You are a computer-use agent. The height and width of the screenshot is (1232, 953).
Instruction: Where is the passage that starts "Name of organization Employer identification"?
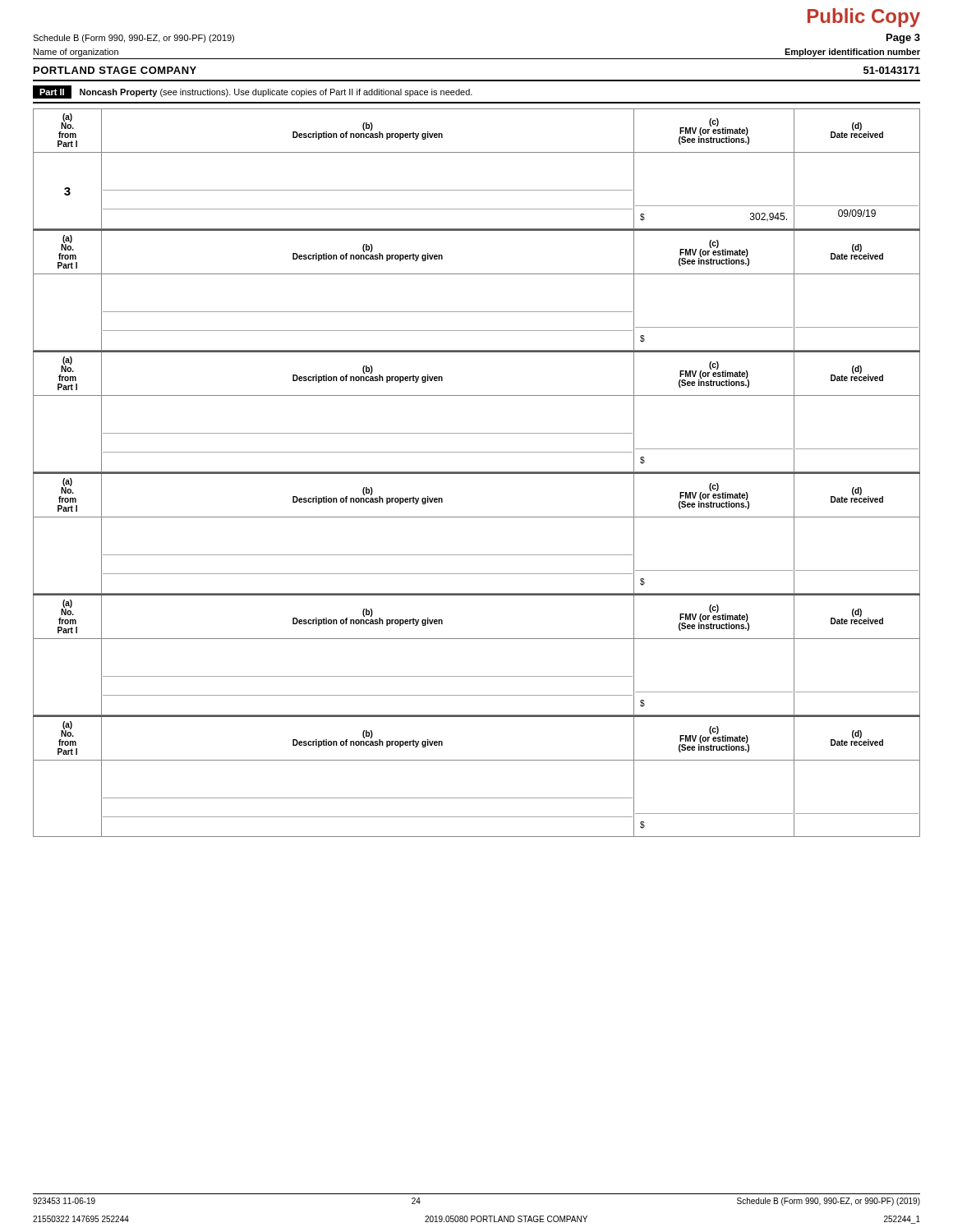476,52
